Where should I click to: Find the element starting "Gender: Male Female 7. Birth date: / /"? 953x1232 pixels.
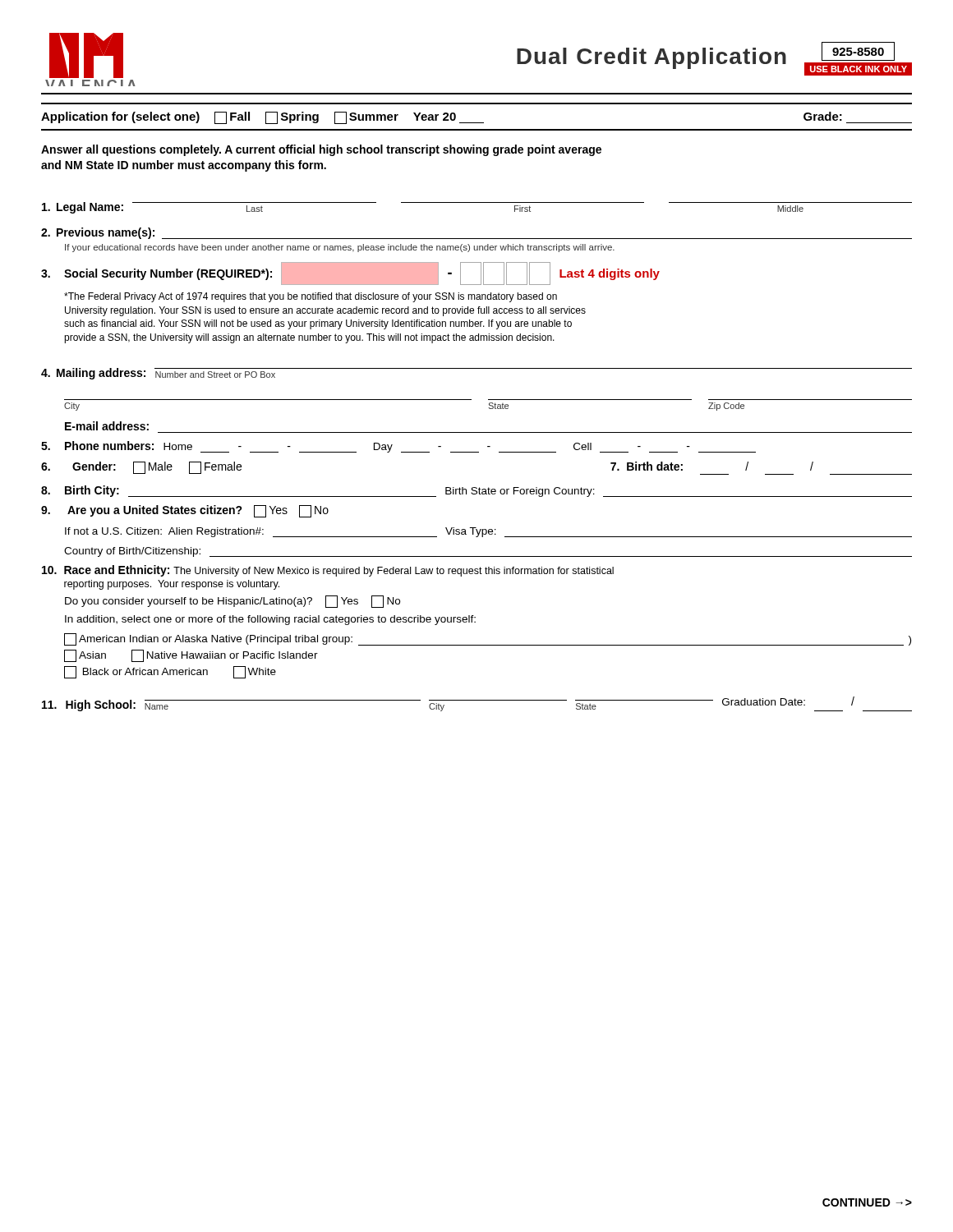click(99, 469)
